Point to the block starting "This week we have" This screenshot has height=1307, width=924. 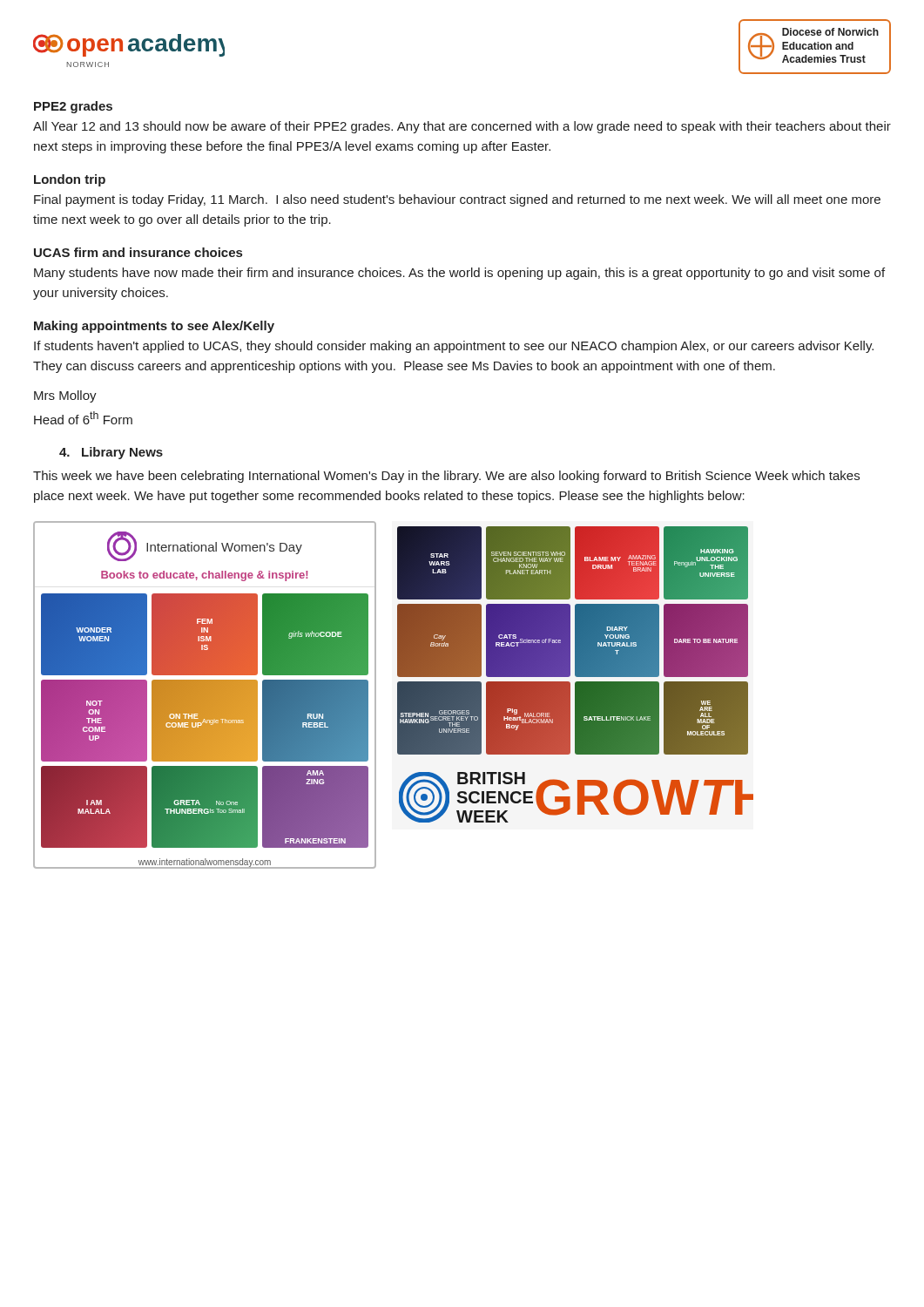pyautogui.click(x=447, y=485)
